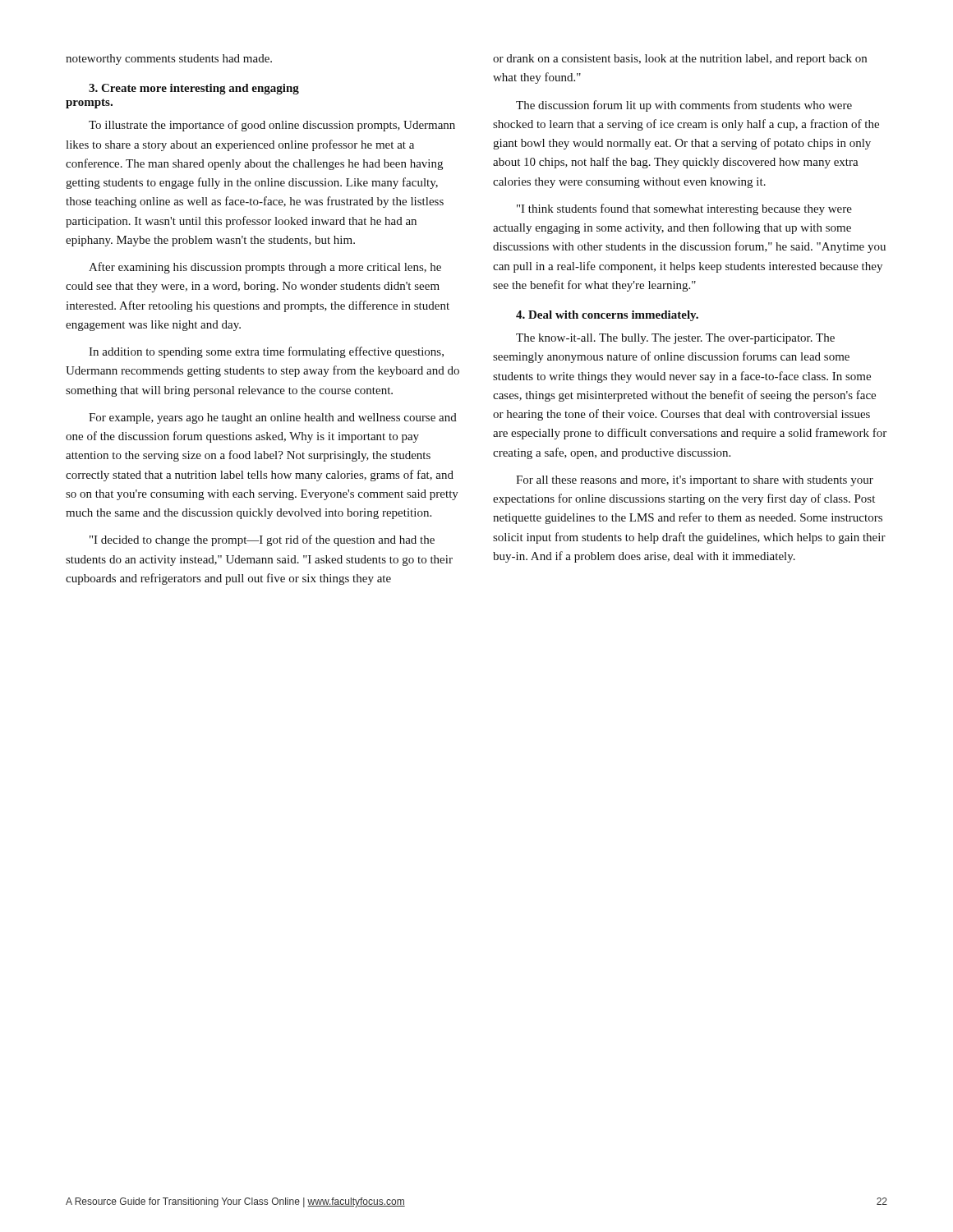This screenshot has width=953, height=1232.
Task: Locate the region starting "or drank on a consistent basis, look at"
Action: click(690, 68)
